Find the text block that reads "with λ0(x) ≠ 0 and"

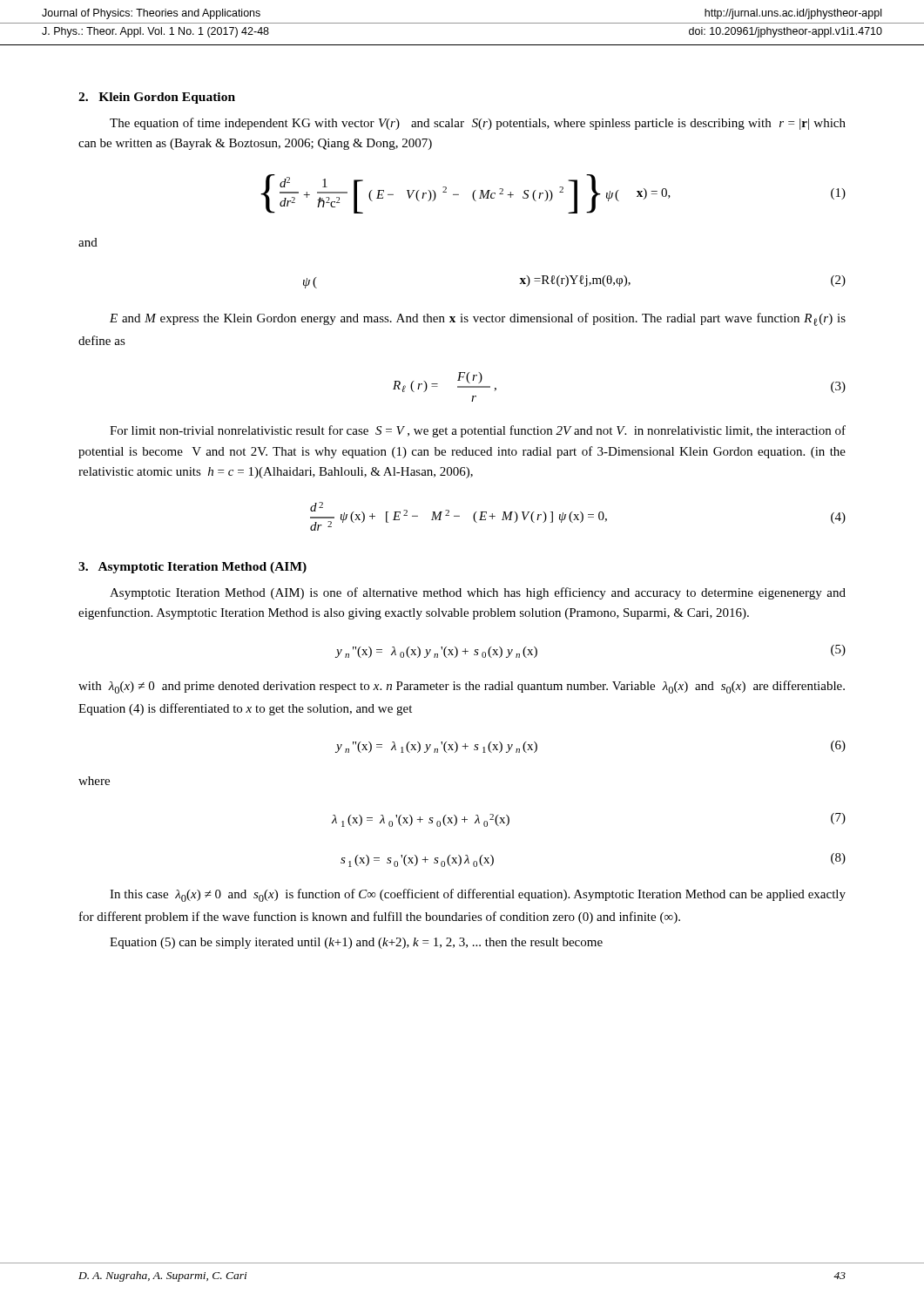tap(462, 697)
